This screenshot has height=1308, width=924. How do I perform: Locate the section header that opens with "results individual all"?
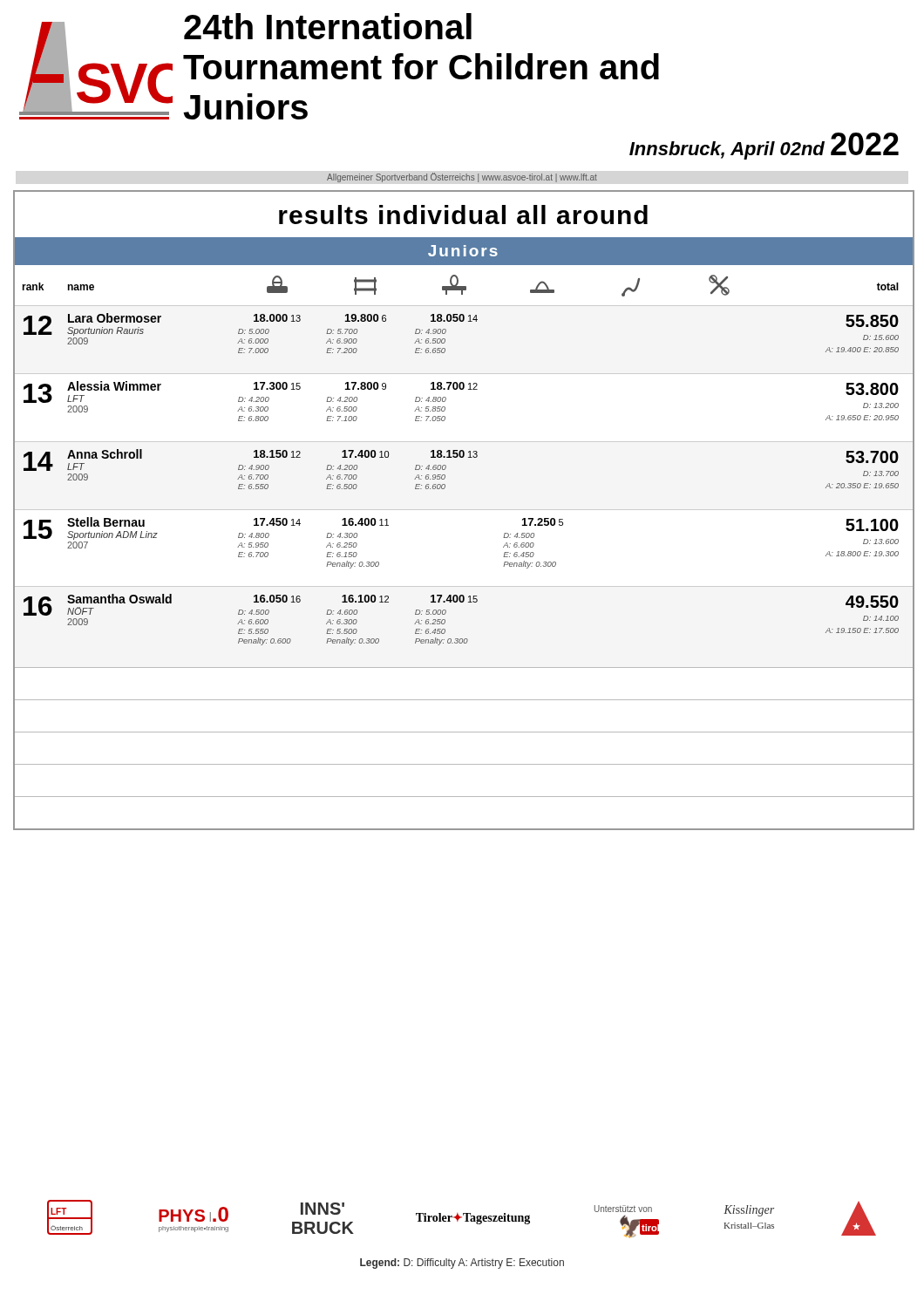pos(464,215)
